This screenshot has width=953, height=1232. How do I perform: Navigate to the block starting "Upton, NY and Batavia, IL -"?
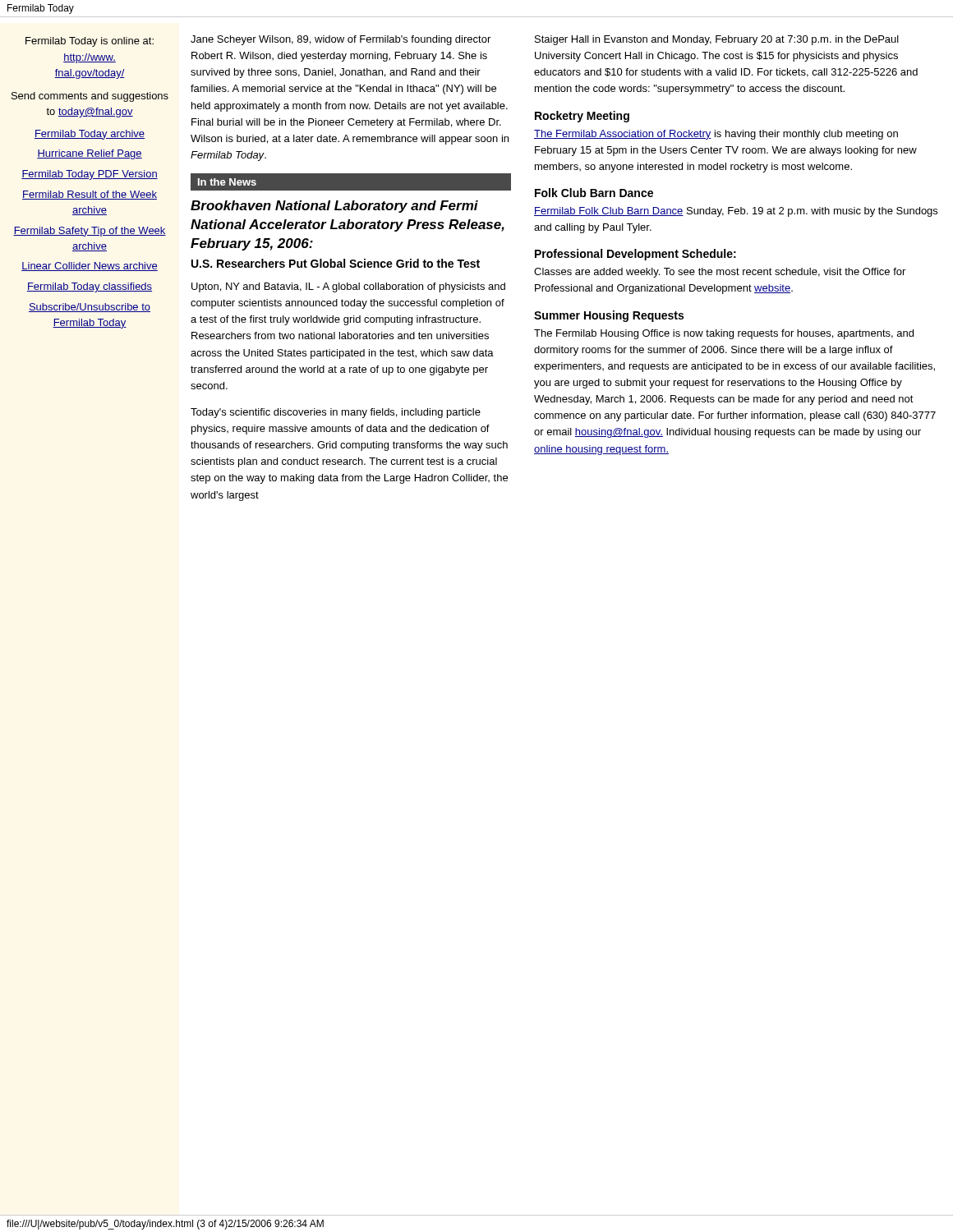coord(348,336)
